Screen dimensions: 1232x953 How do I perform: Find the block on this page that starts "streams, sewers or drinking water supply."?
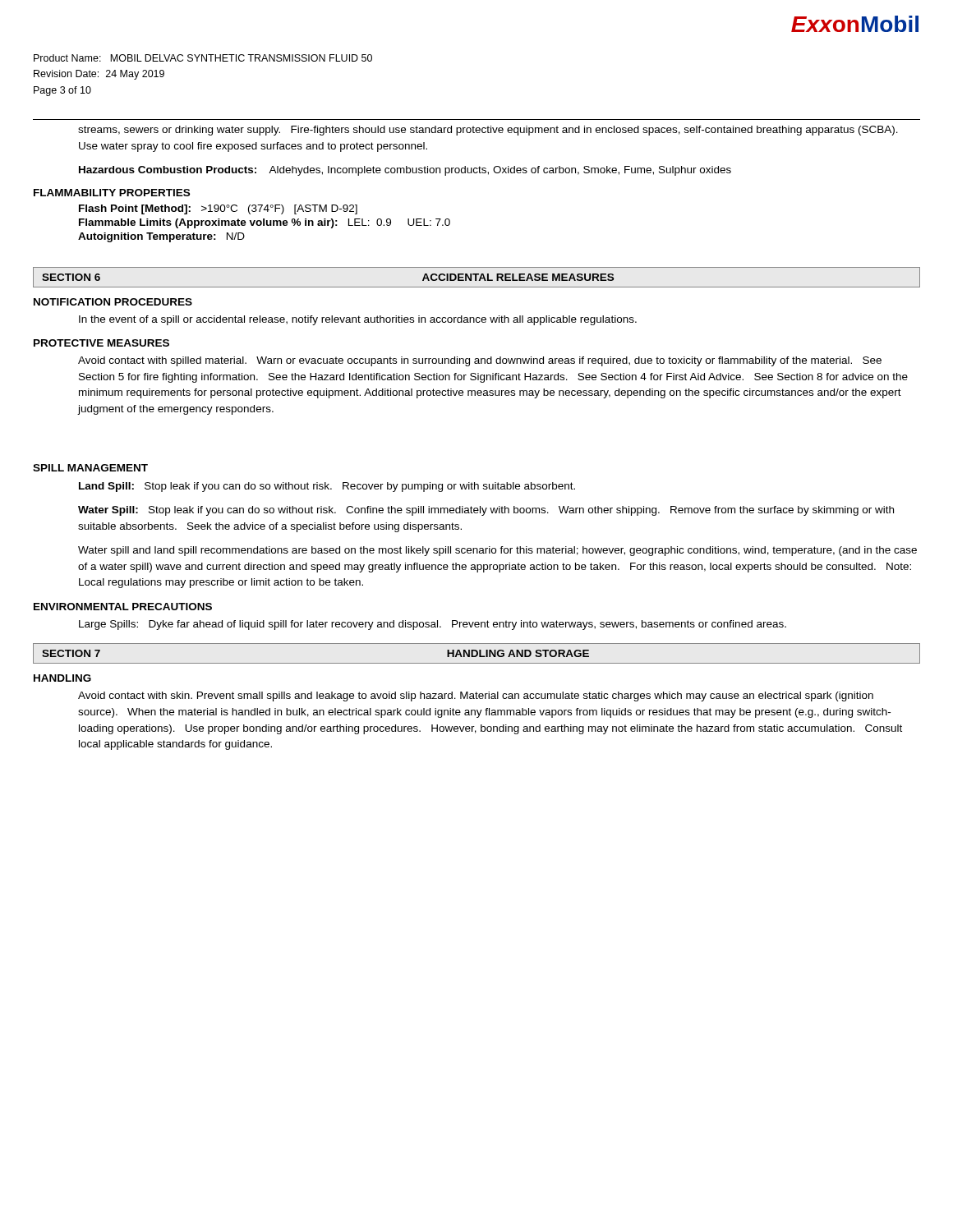click(x=499, y=138)
